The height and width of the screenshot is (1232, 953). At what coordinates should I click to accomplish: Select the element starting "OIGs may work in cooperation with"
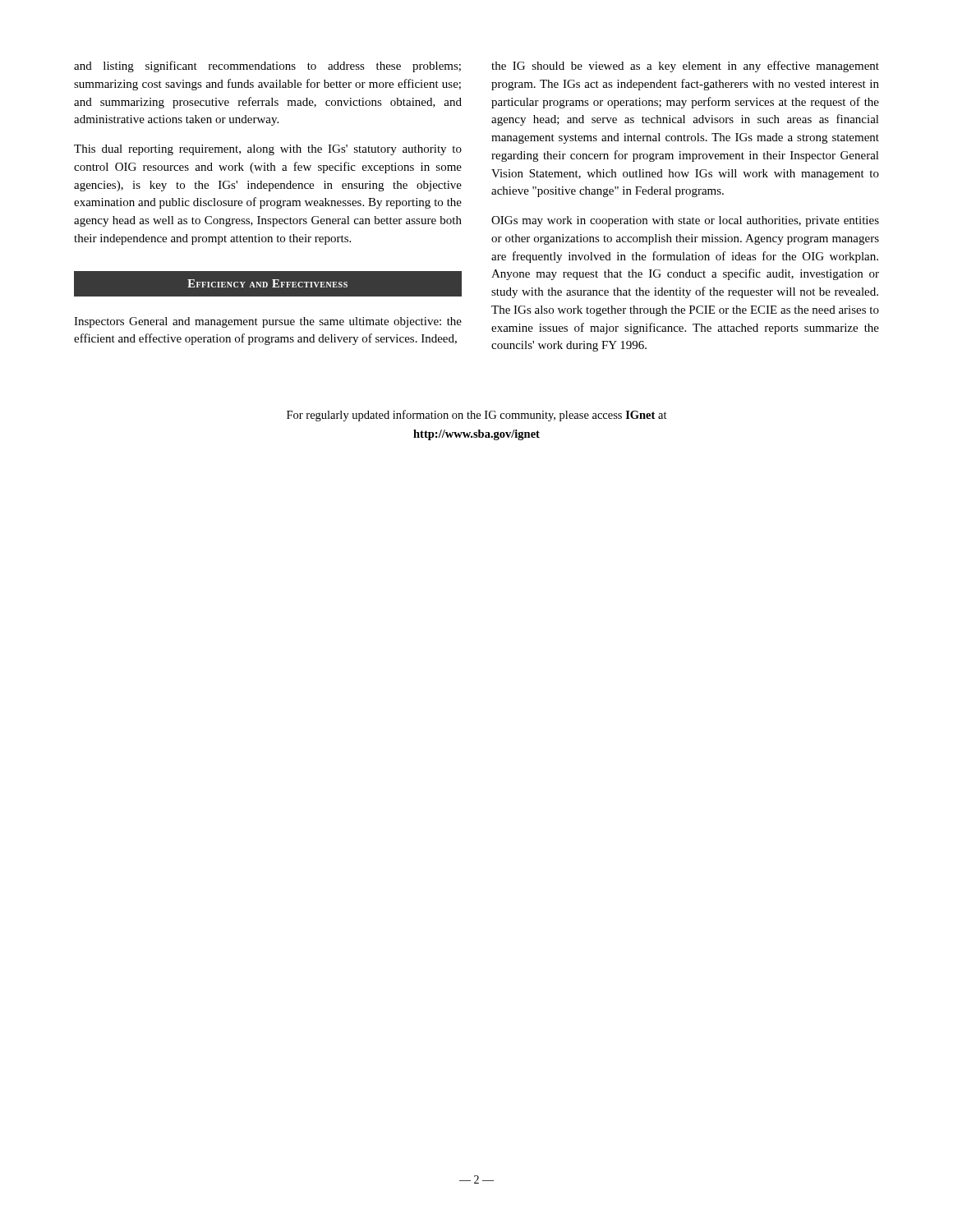tap(685, 283)
